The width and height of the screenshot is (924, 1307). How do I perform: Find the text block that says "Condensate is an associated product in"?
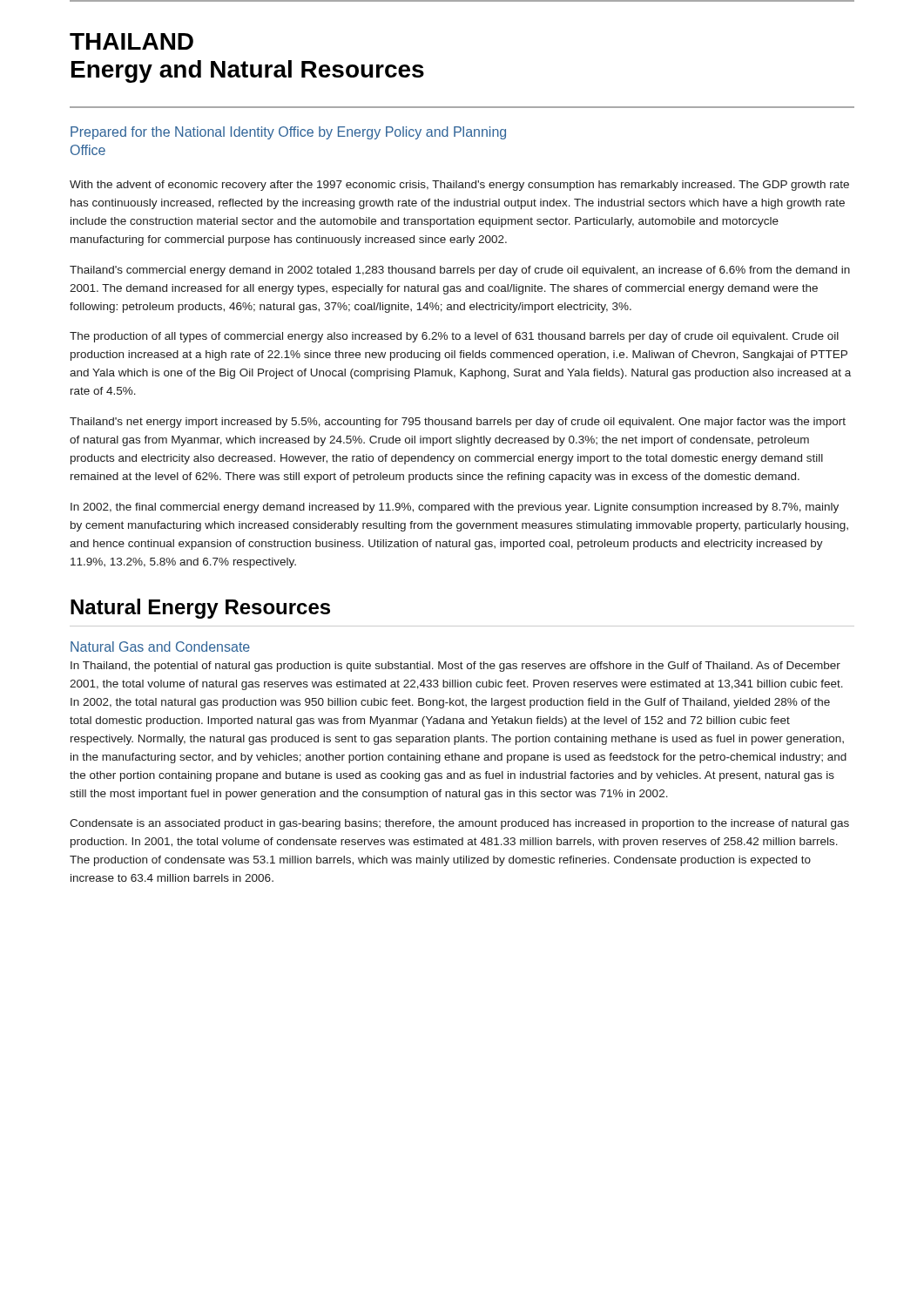(462, 852)
